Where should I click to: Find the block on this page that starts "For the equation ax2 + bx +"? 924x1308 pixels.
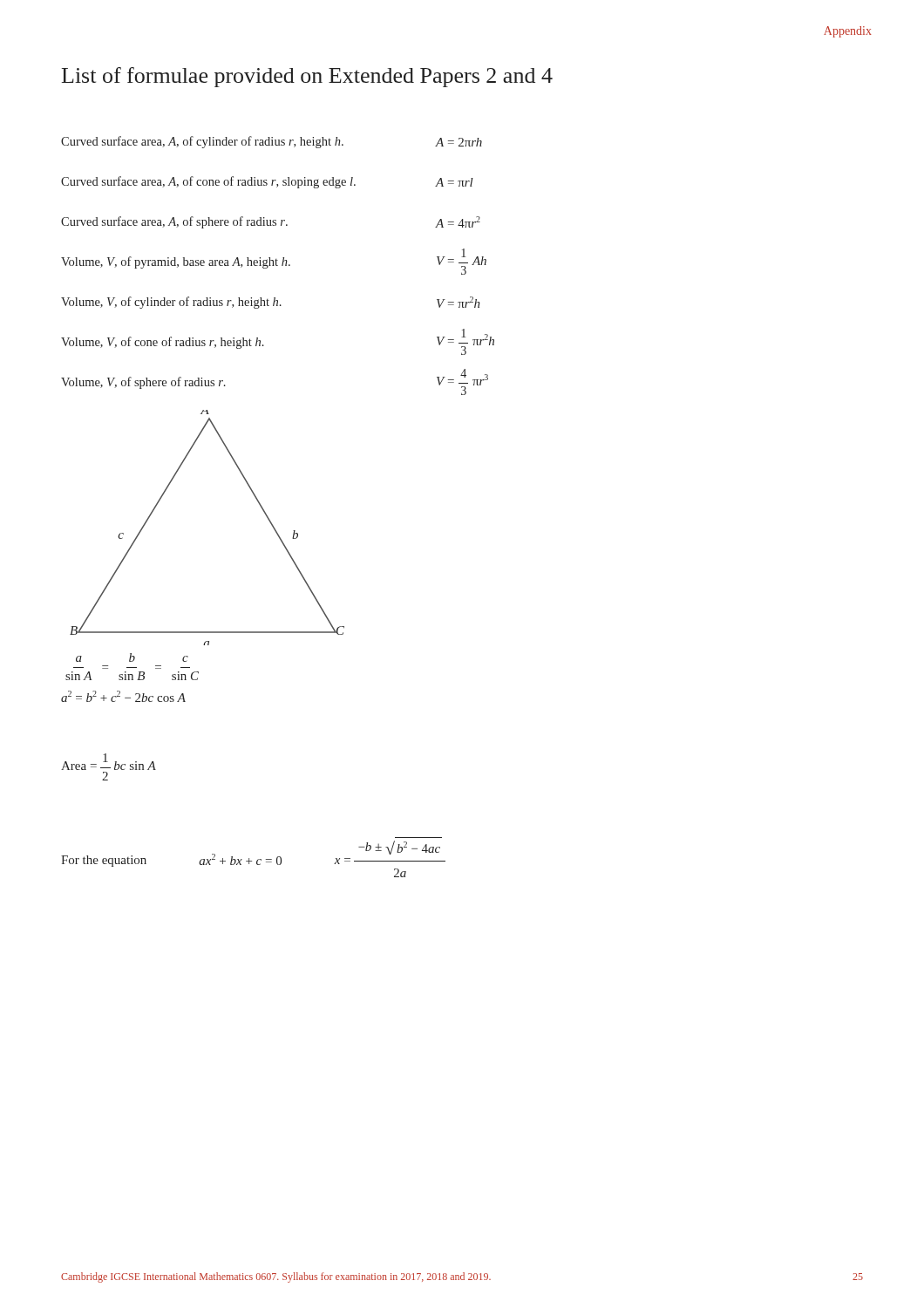tap(253, 860)
